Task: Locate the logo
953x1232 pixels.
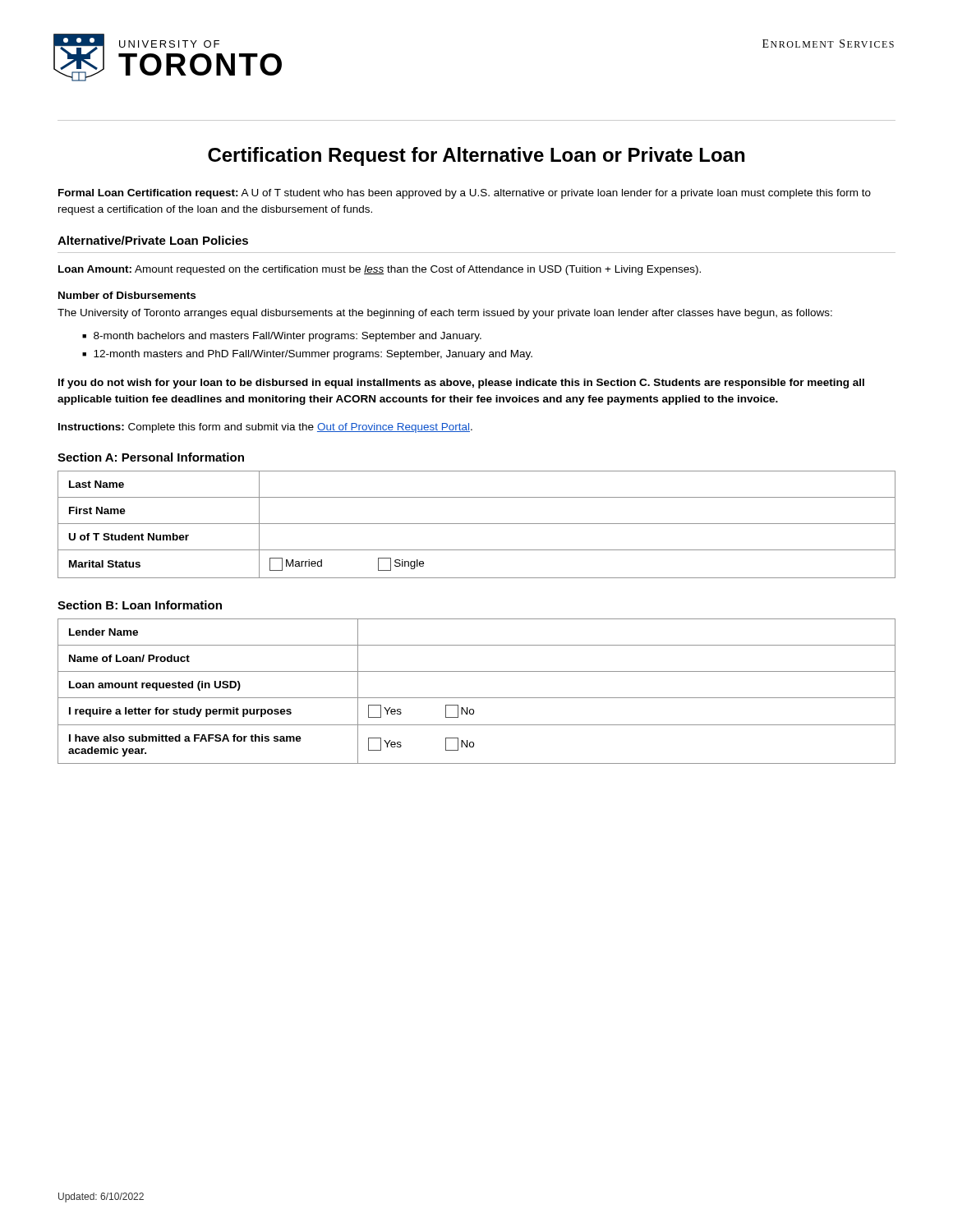Action: coord(167,59)
